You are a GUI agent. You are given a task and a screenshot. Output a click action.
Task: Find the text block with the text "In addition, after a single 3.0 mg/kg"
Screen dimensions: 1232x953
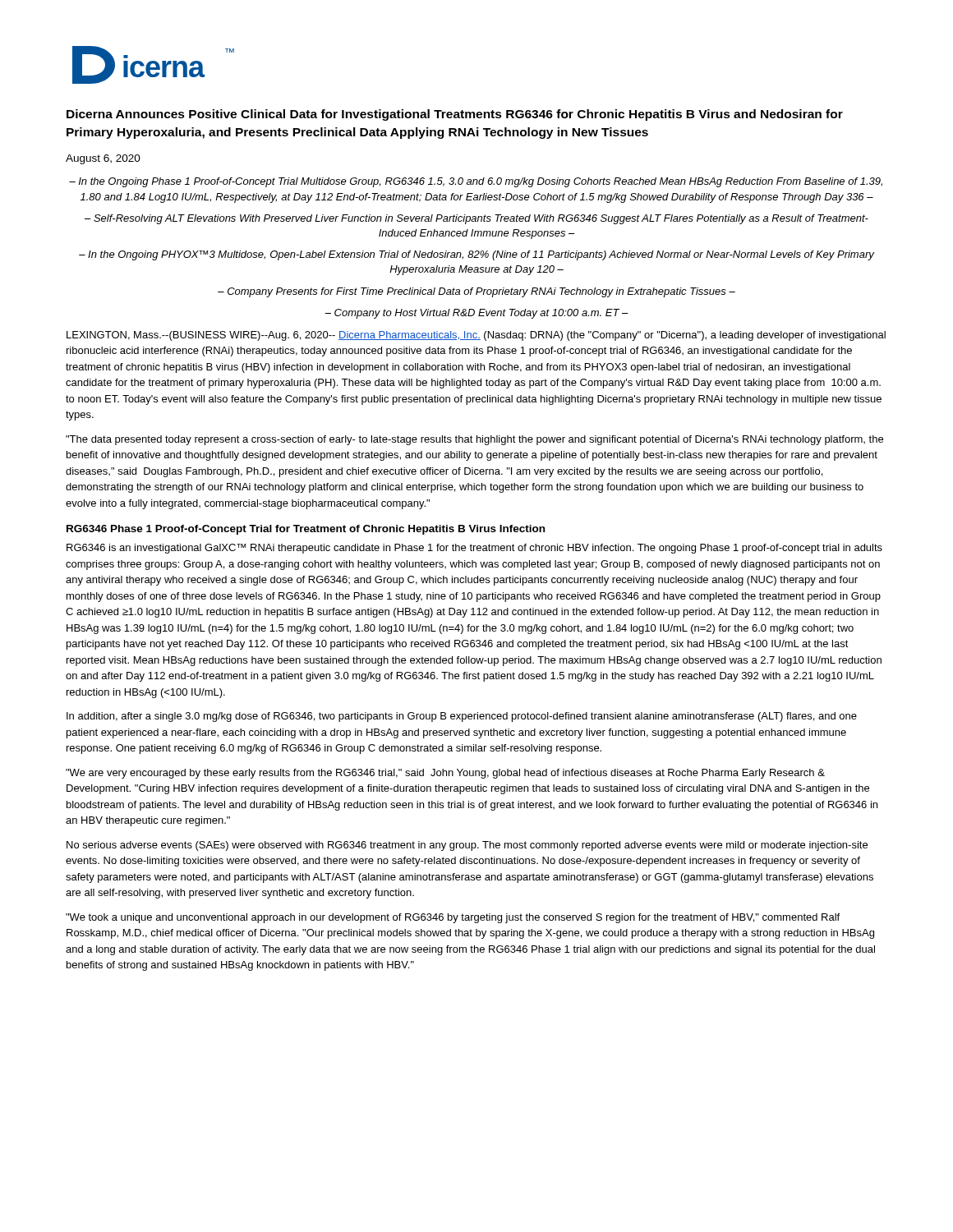point(461,732)
